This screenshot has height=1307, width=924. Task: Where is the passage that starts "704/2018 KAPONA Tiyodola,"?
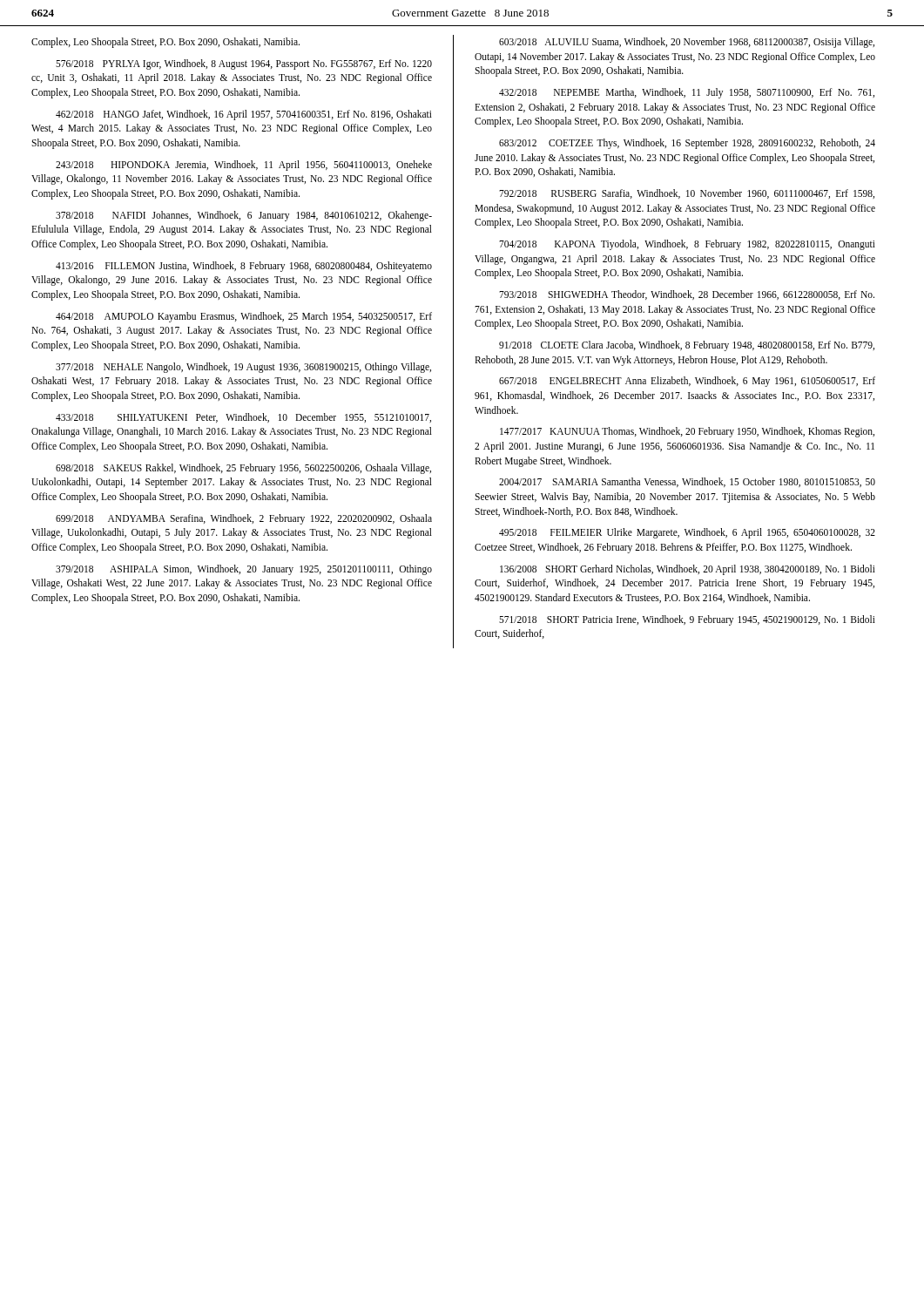[x=675, y=258]
